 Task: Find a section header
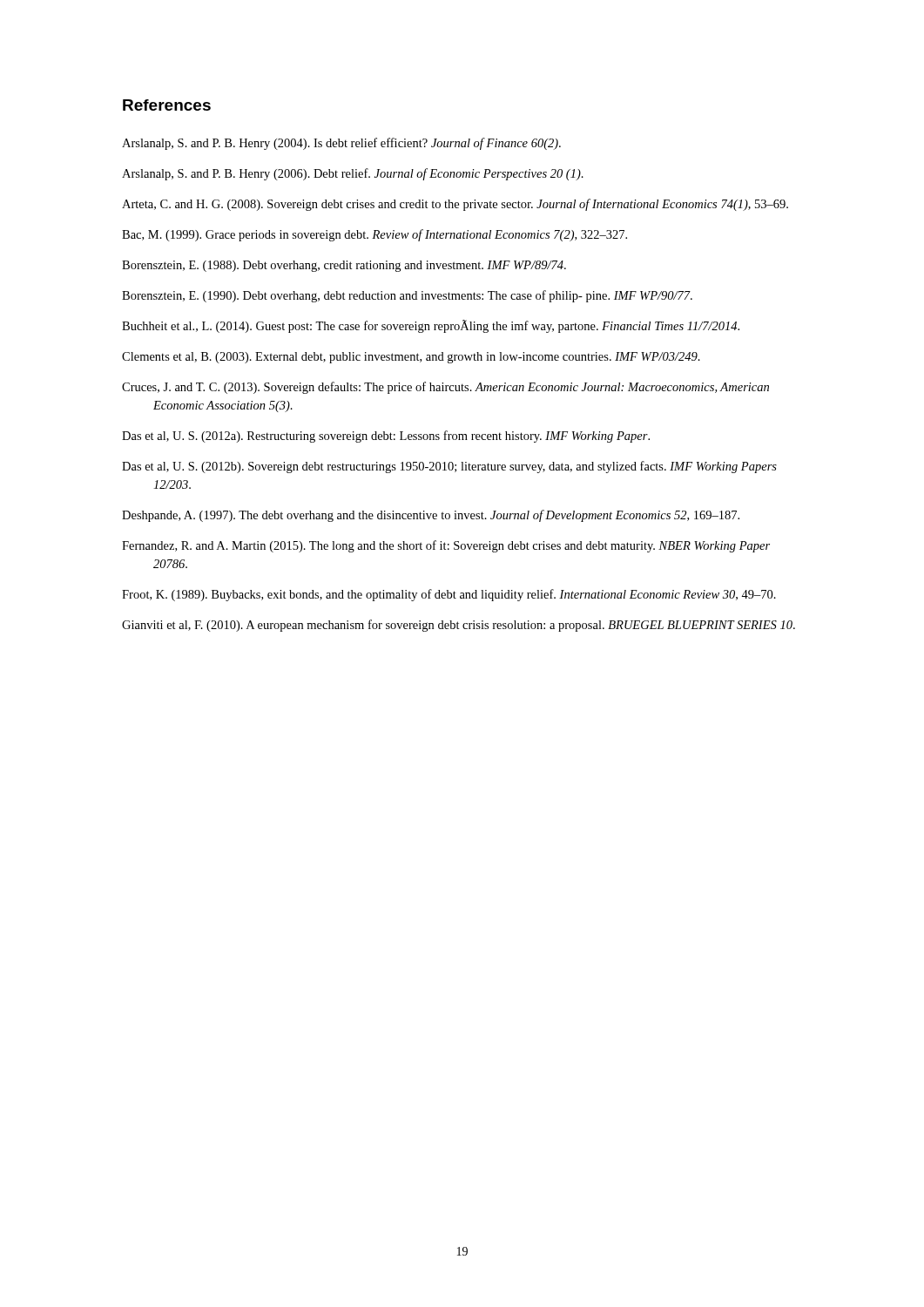click(x=167, y=105)
